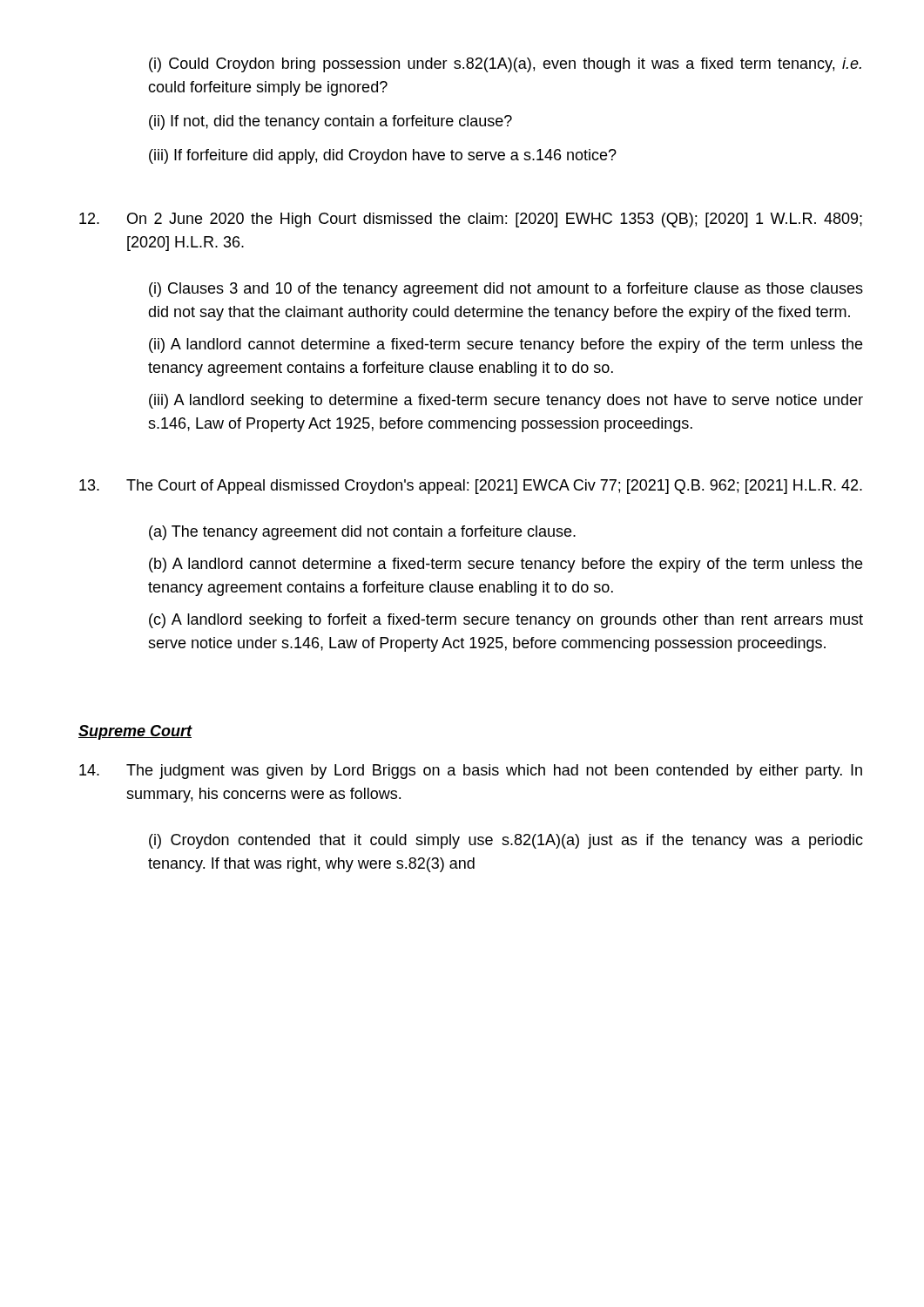This screenshot has width=924, height=1307.
Task: Navigate to the passage starting "(ii) A landlord cannot"
Action: (506, 356)
